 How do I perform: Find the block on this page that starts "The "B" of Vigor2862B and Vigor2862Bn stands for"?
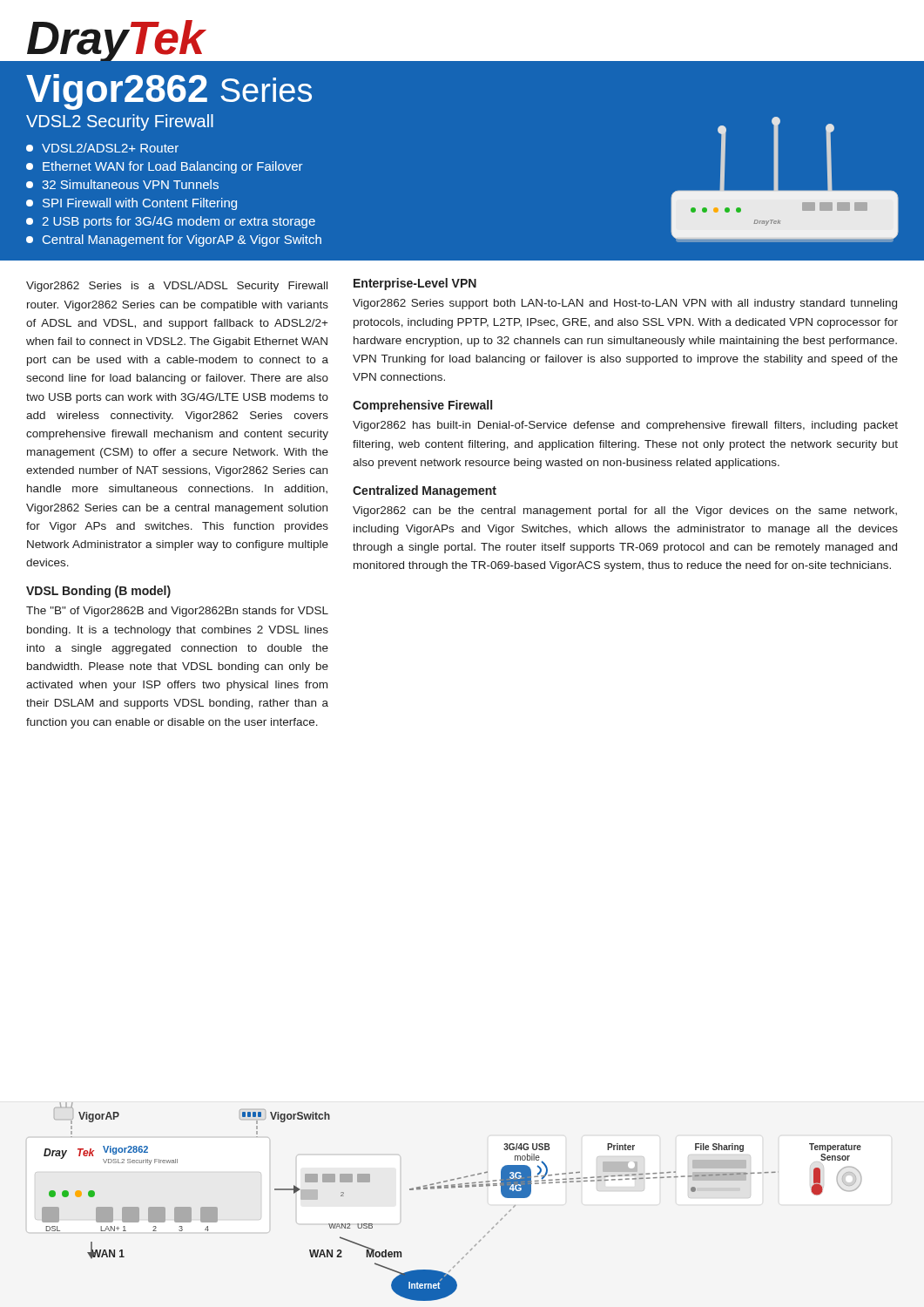coord(177,666)
